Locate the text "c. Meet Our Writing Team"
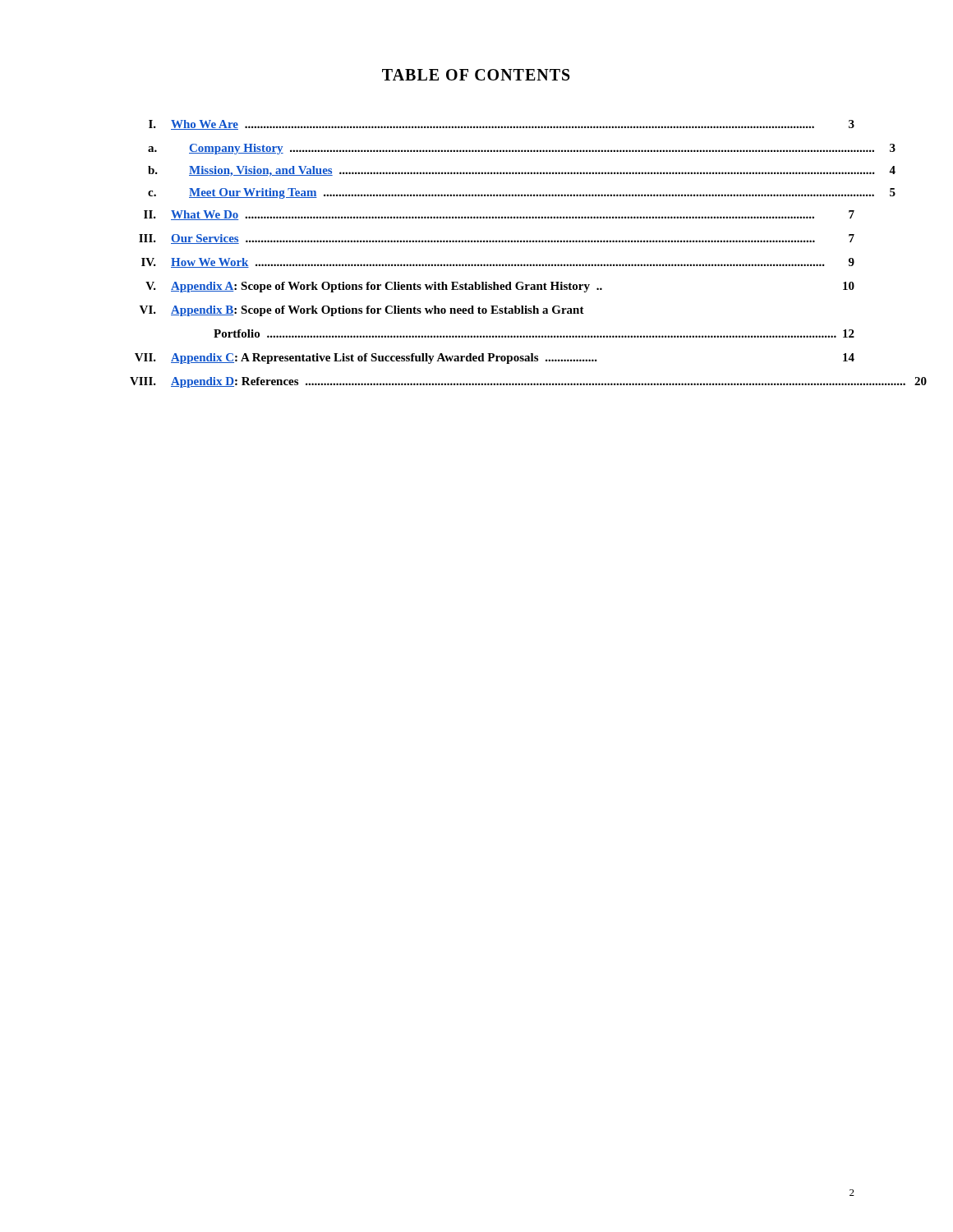The height and width of the screenshot is (1232, 953). (501, 193)
